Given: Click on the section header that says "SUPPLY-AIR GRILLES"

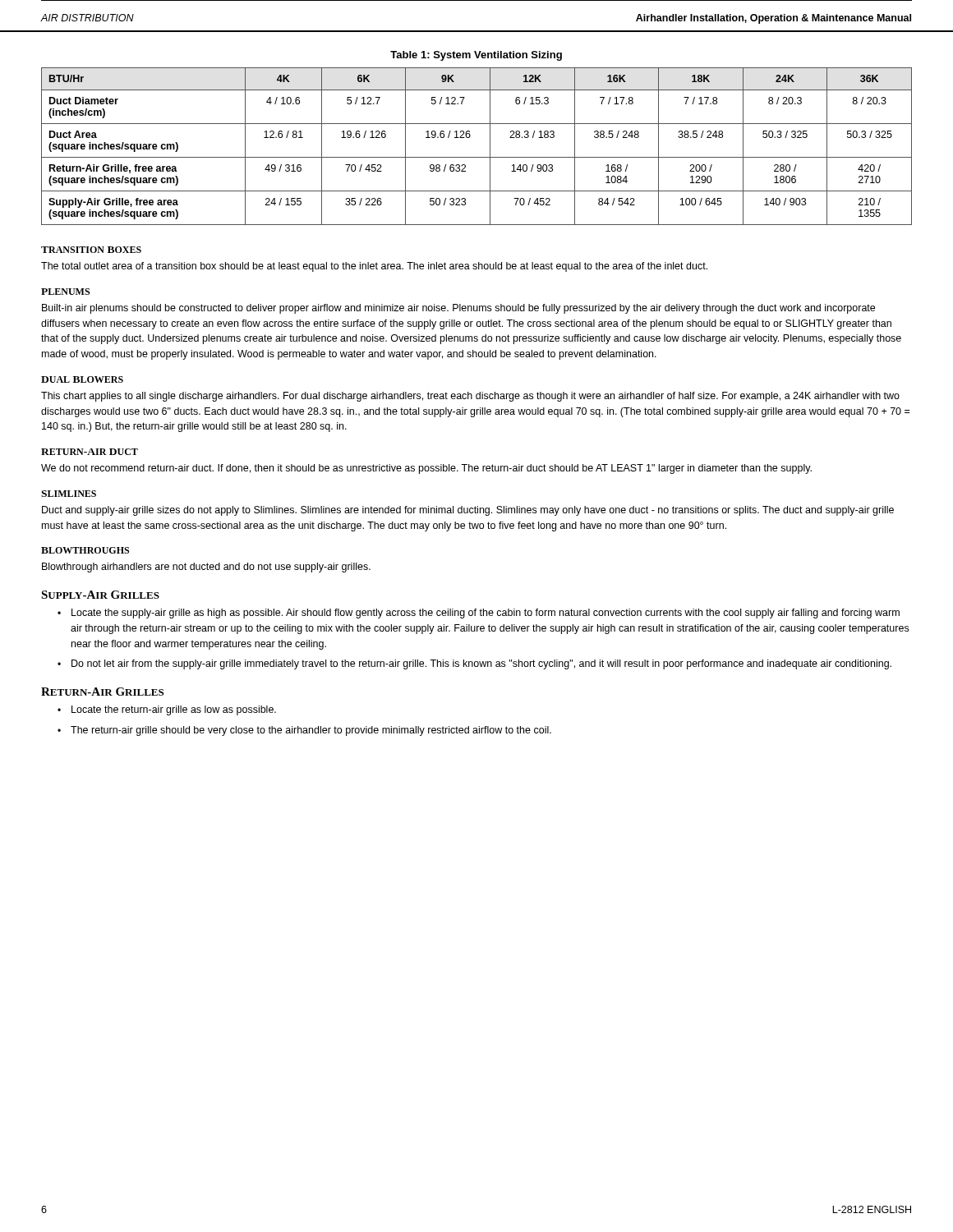Looking at the screenshot, I should tap(100, 595).
